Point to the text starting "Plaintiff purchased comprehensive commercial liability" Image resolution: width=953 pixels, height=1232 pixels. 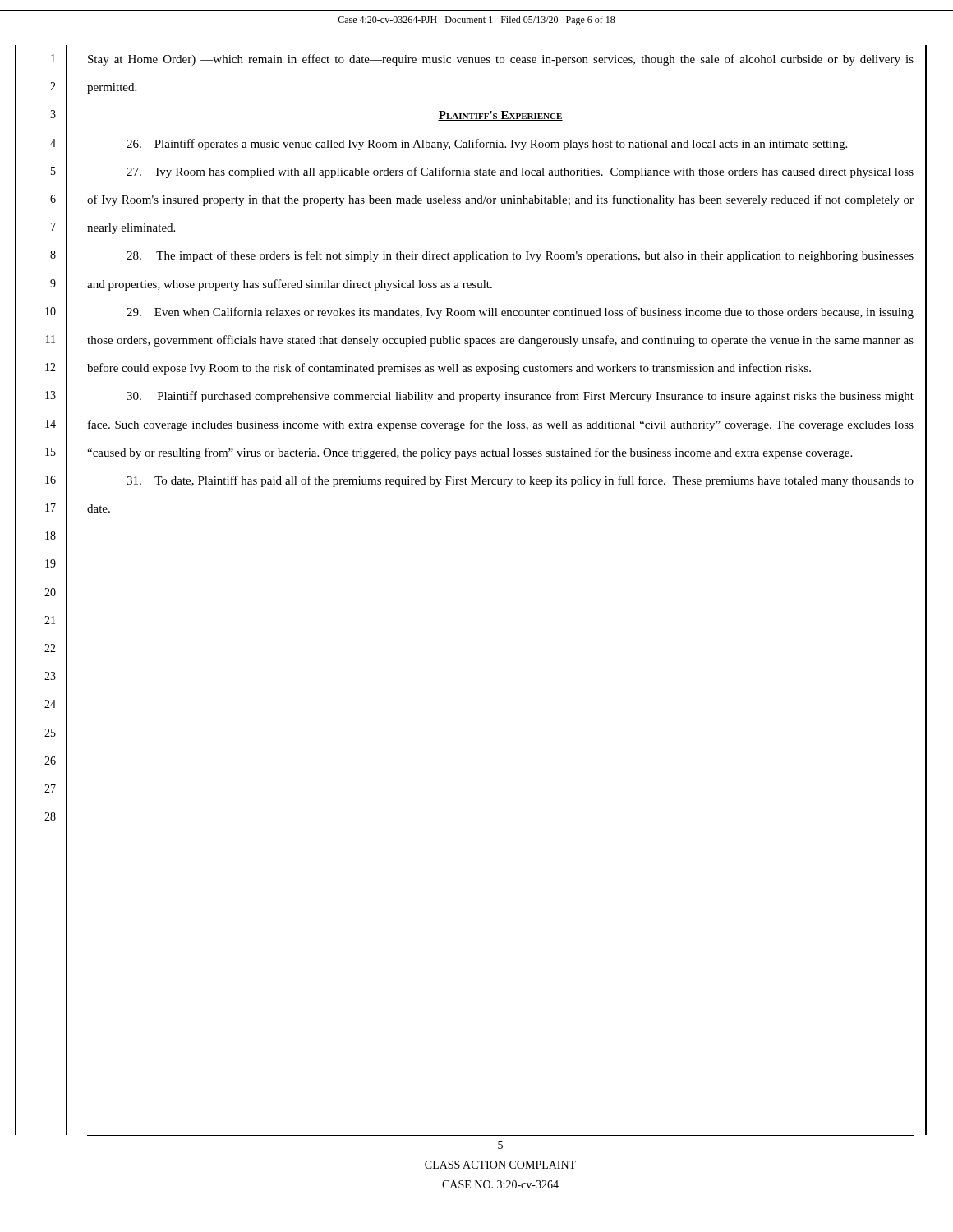pos(500,424)
